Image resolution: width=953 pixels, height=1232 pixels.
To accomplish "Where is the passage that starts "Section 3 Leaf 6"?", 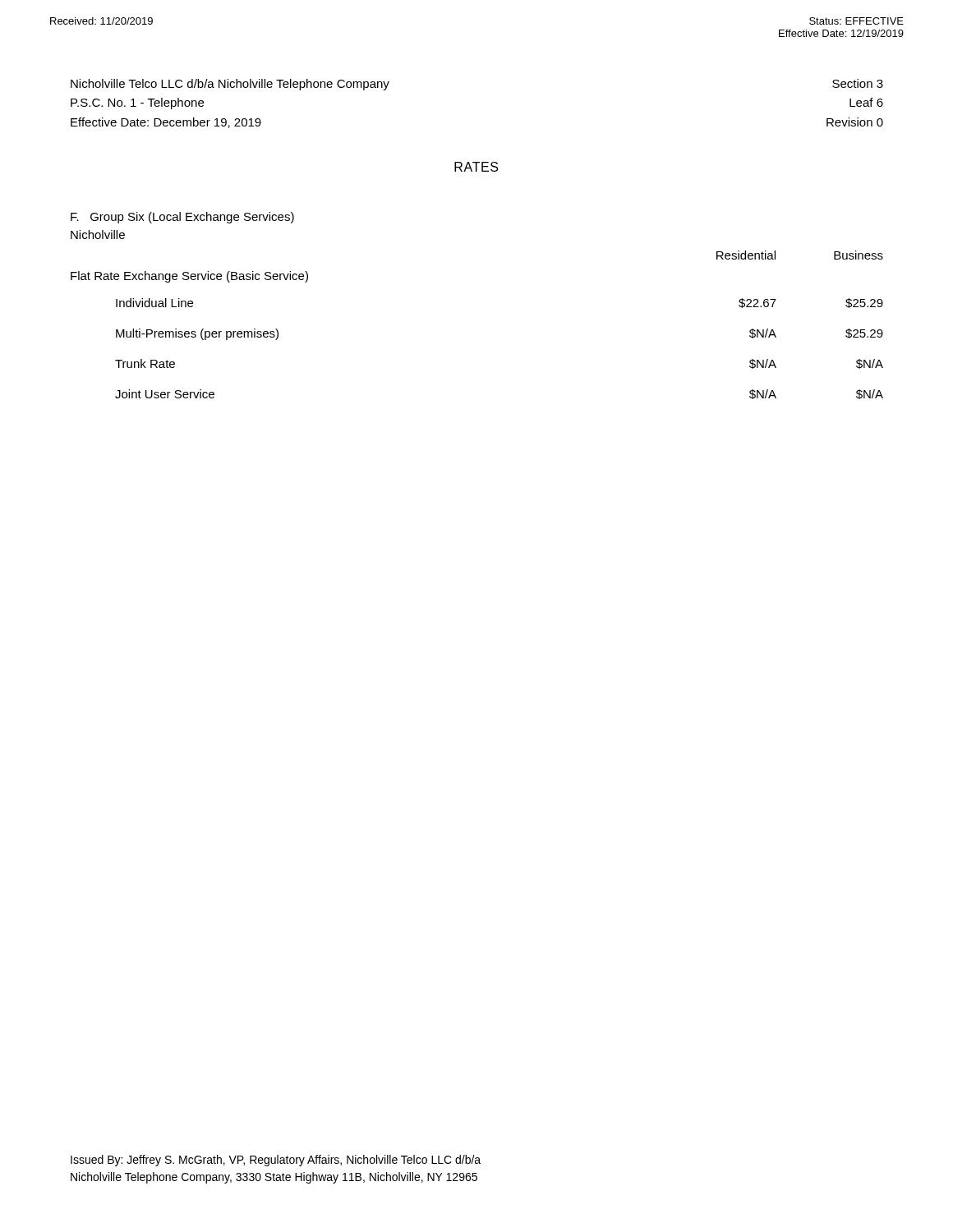I will pyautogui.click(x=854, y=102).
